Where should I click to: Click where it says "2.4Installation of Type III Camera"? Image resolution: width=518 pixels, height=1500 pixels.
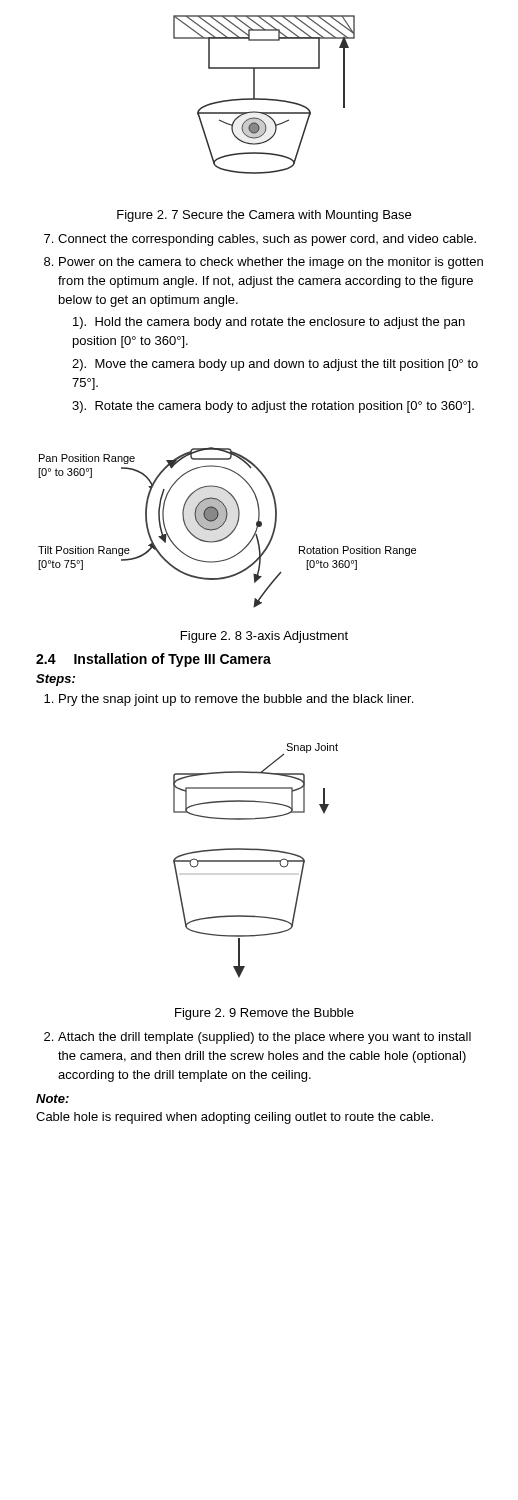coord(153,659)
